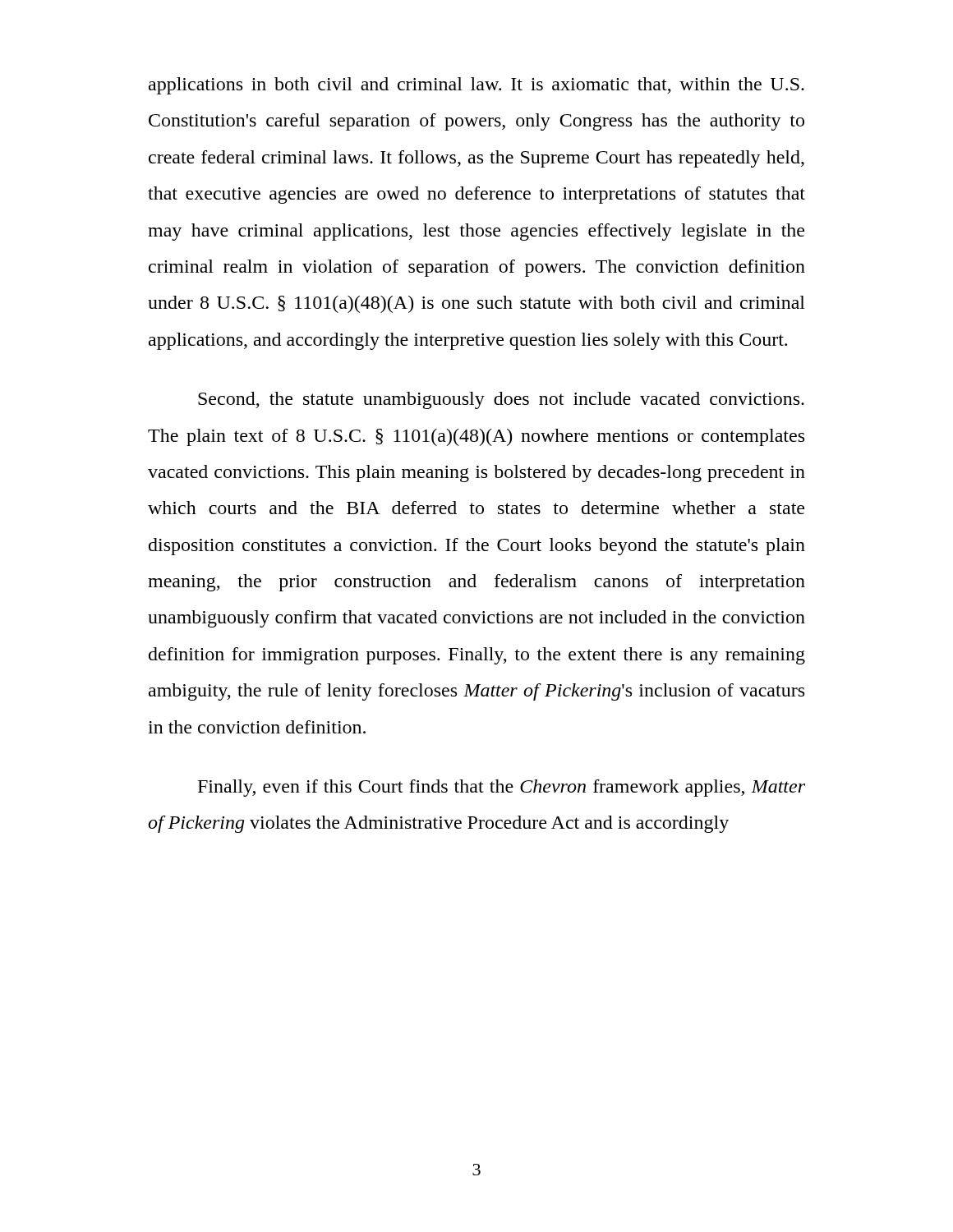Image resolution: width=953 pixels, height=1232 pixels.
Task: Click on the text block that says "Finally, even if this Court finds"
Action: tap(502, 788)
